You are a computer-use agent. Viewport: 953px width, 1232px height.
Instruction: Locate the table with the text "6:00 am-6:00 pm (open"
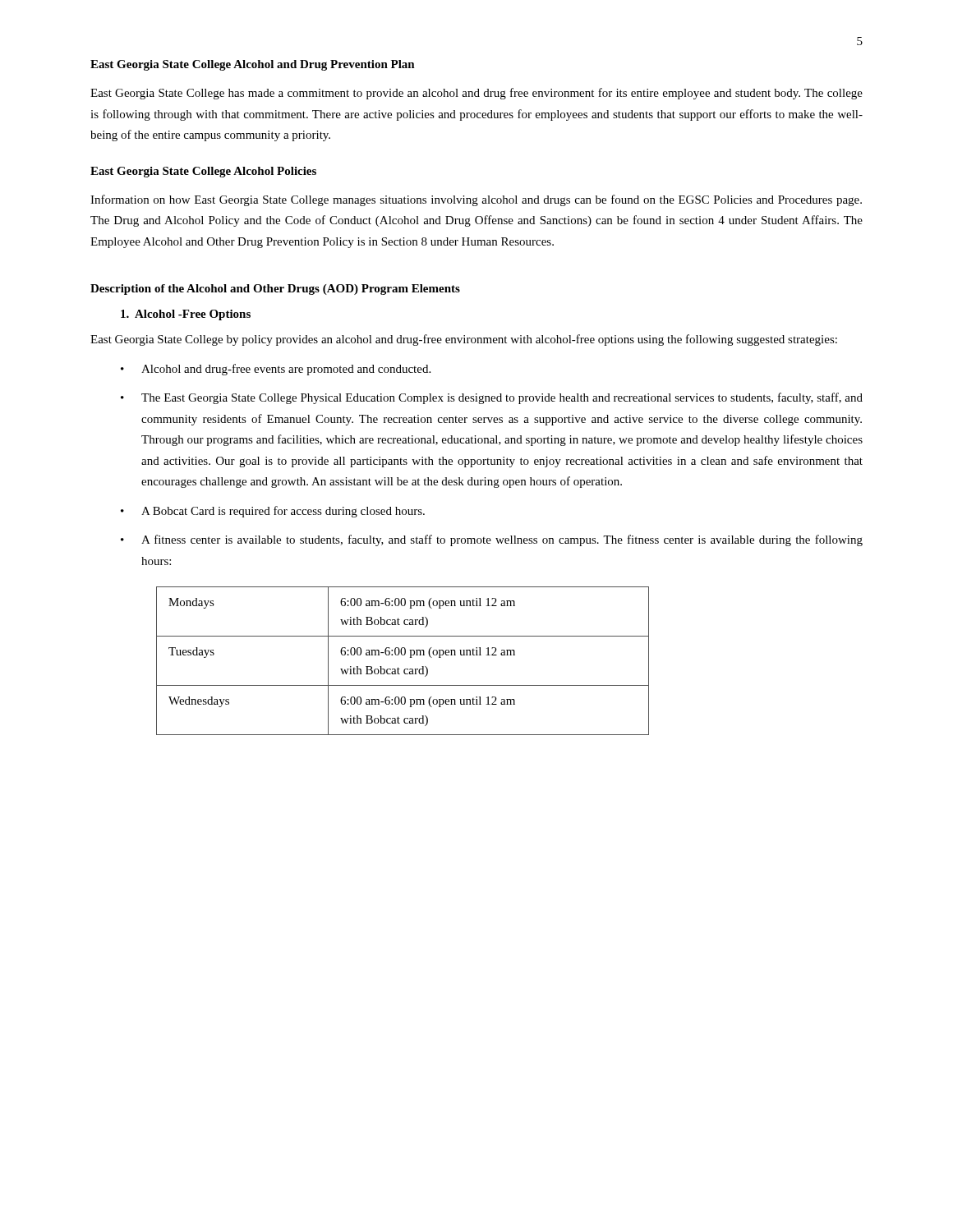(x=476, y=661)
